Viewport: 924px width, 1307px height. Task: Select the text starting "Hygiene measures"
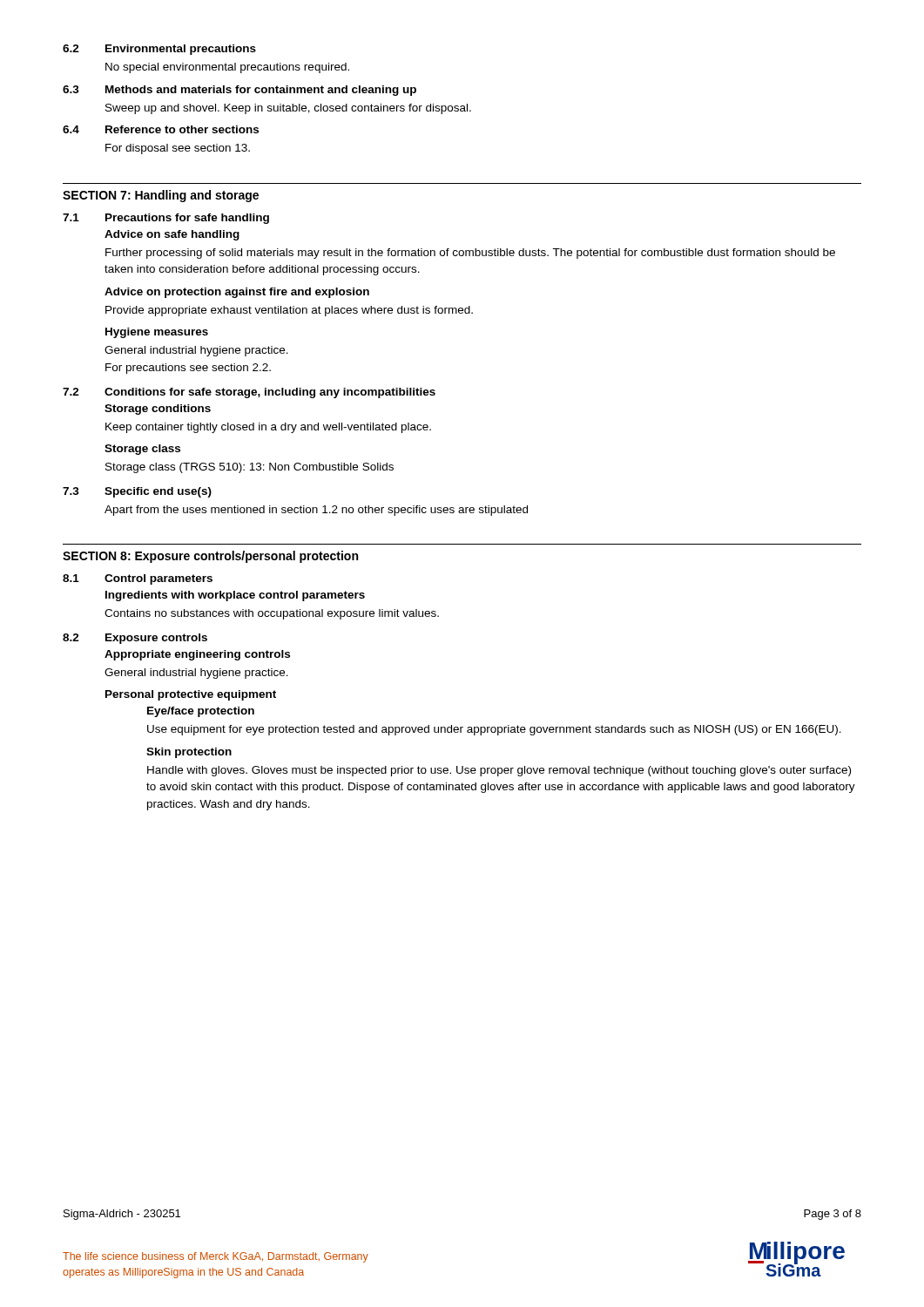click(156, 332)
